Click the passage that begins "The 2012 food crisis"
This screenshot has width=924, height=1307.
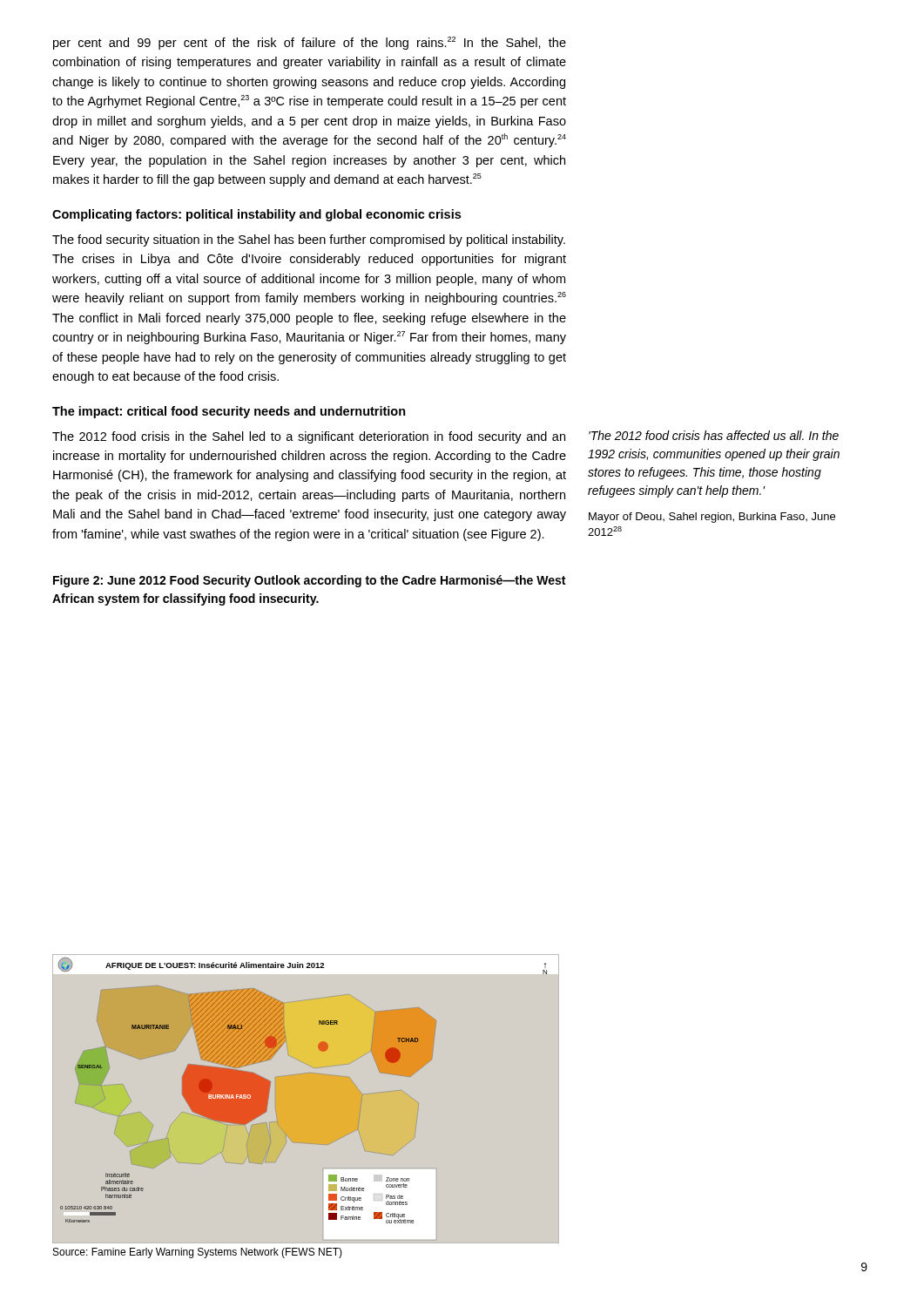coord(309,485)
